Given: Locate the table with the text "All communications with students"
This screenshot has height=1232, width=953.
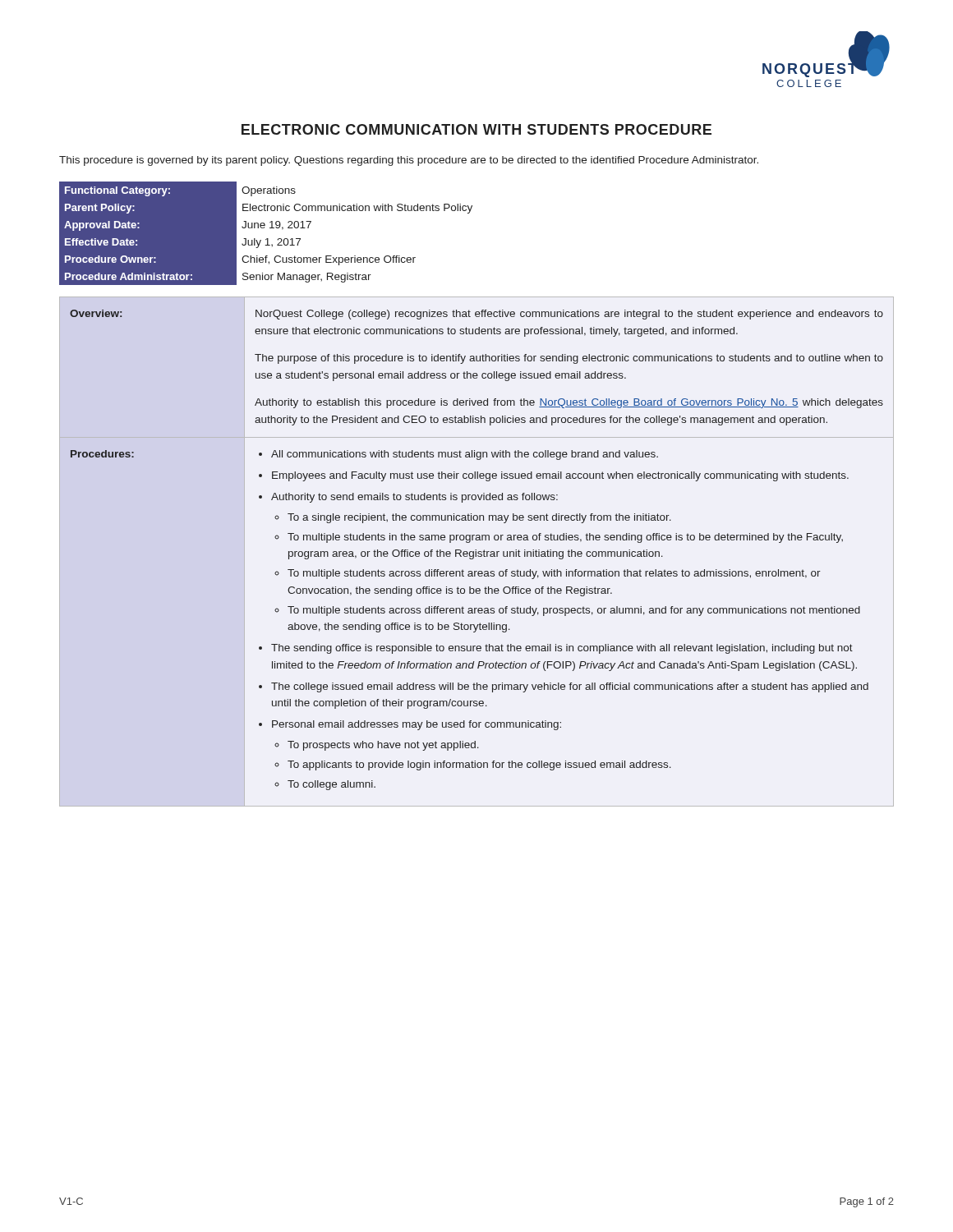Looking at the screenshot, I should [x=476, y=552].
